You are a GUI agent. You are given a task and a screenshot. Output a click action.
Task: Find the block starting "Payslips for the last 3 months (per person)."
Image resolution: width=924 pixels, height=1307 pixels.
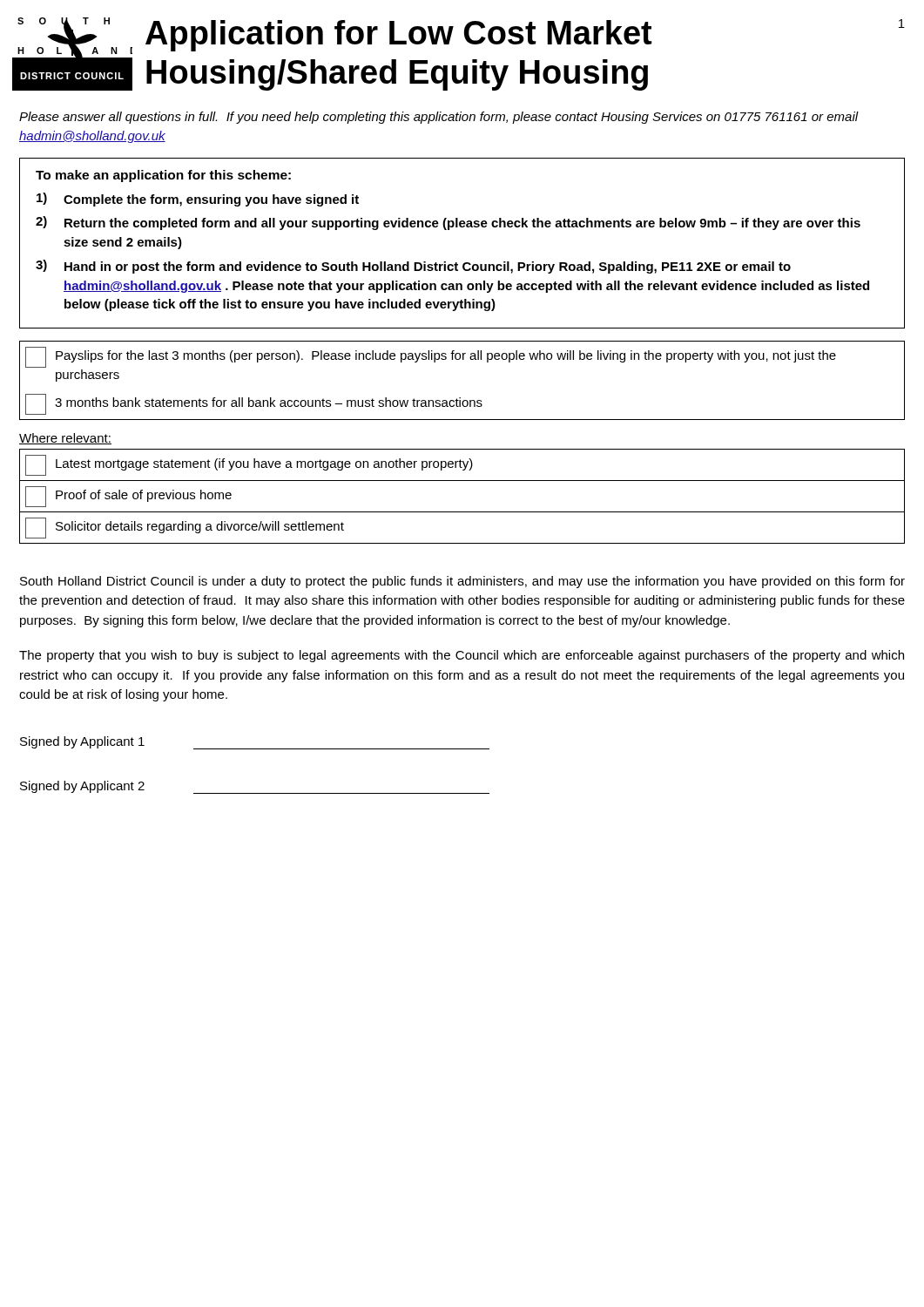click(460, 365)
